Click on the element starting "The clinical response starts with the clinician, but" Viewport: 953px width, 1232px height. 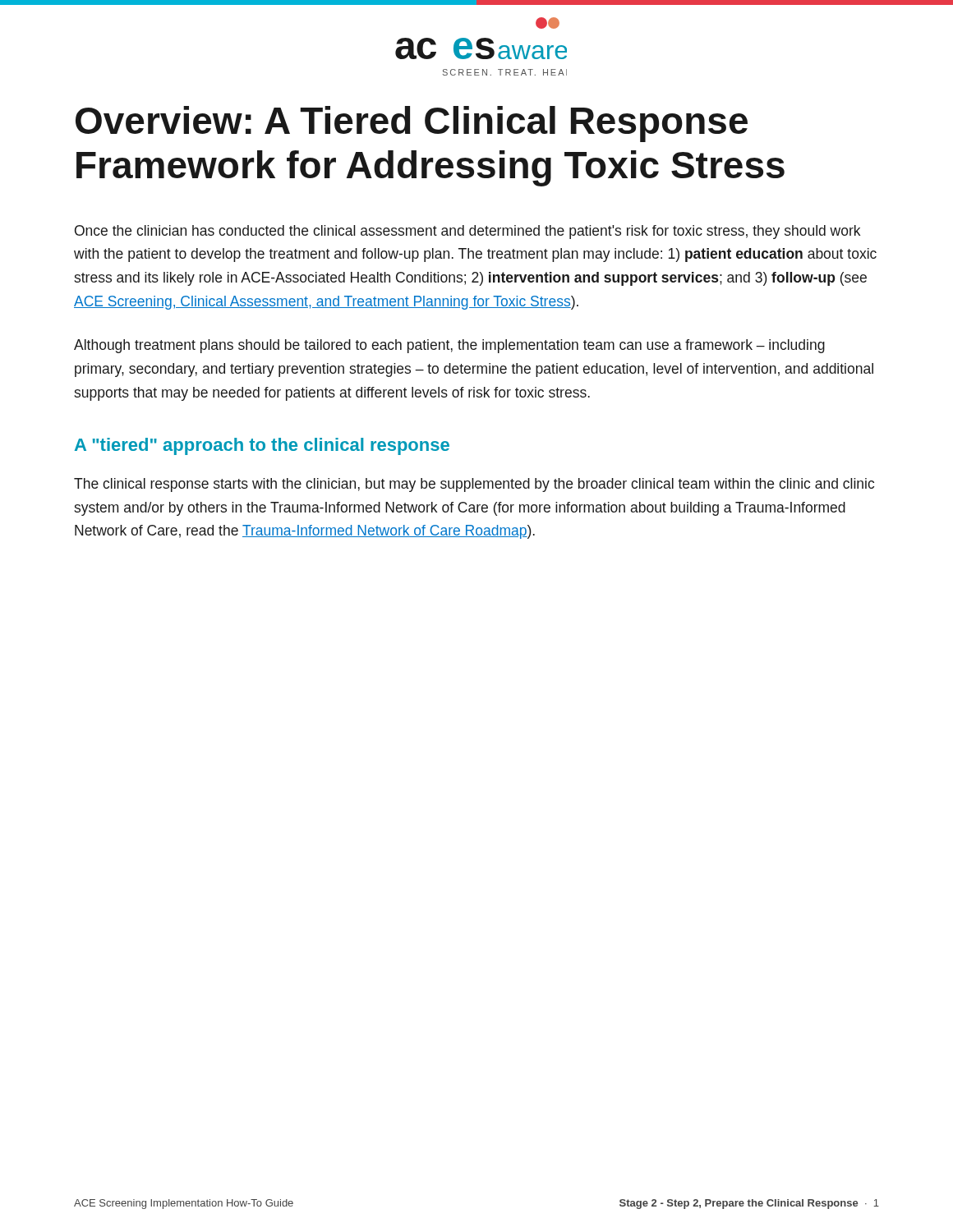coord(474,507)
